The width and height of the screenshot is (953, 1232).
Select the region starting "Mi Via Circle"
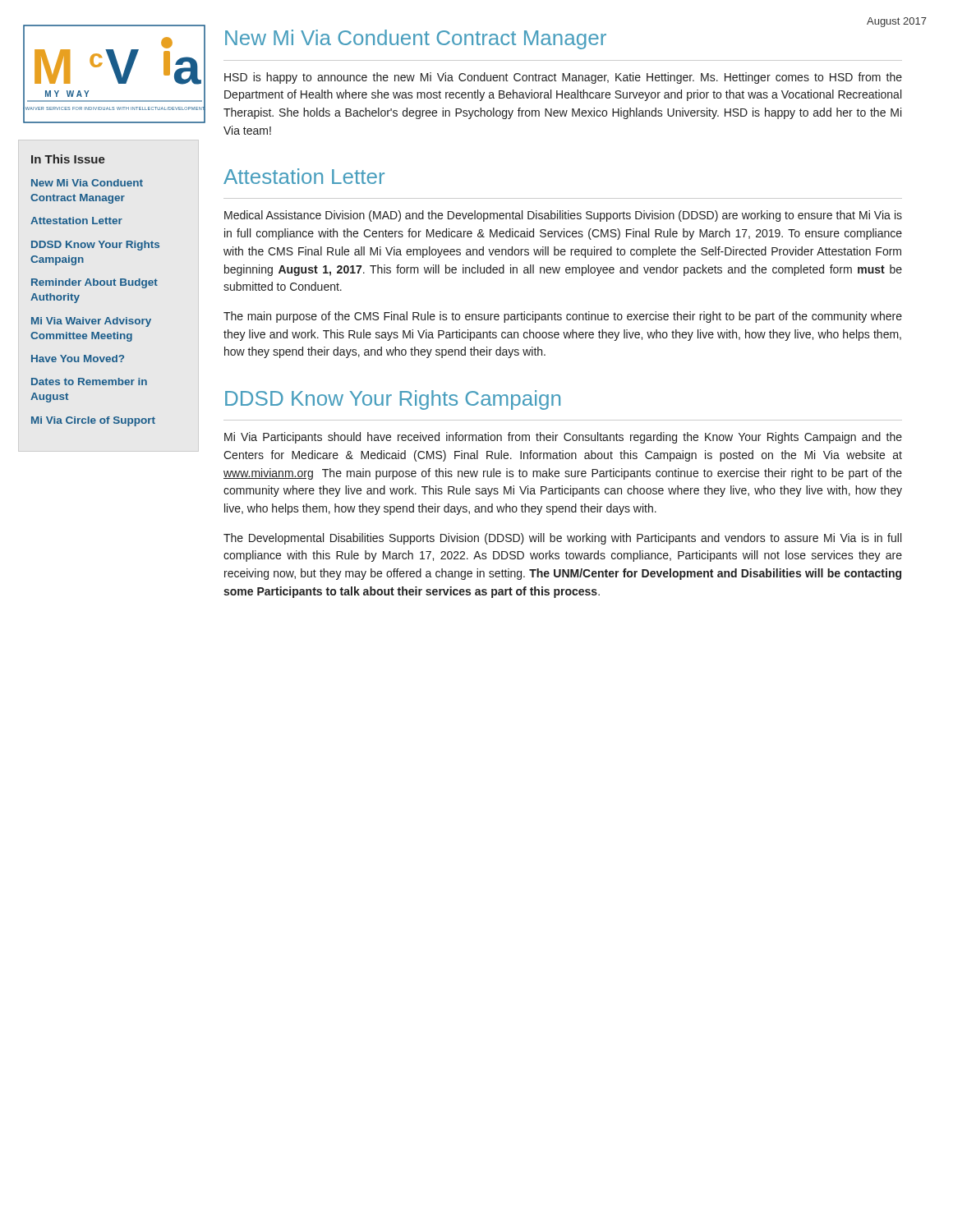pos(93,420)
